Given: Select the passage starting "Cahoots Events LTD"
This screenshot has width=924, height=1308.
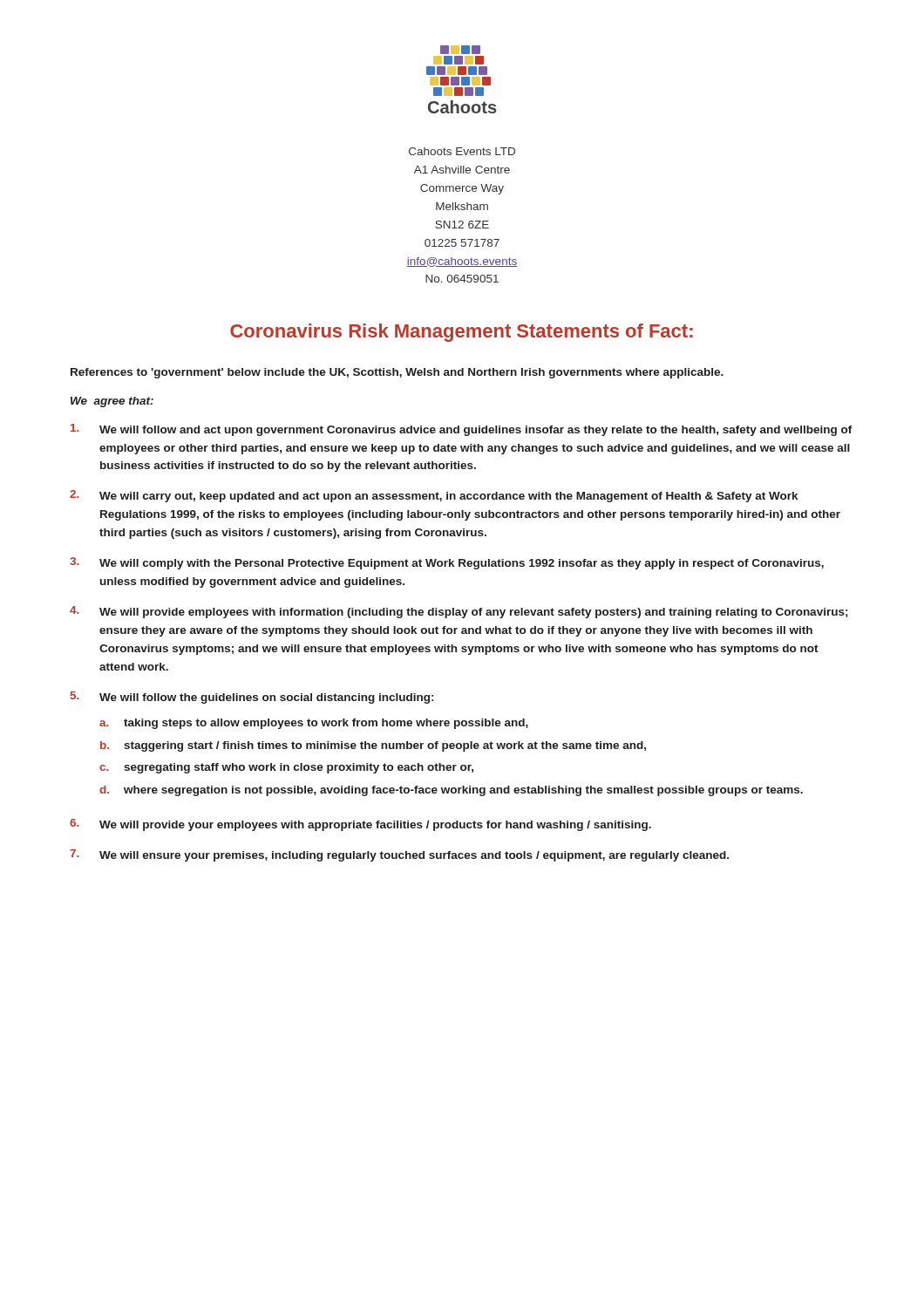Looking at the screenshot, I should (462, 215).
